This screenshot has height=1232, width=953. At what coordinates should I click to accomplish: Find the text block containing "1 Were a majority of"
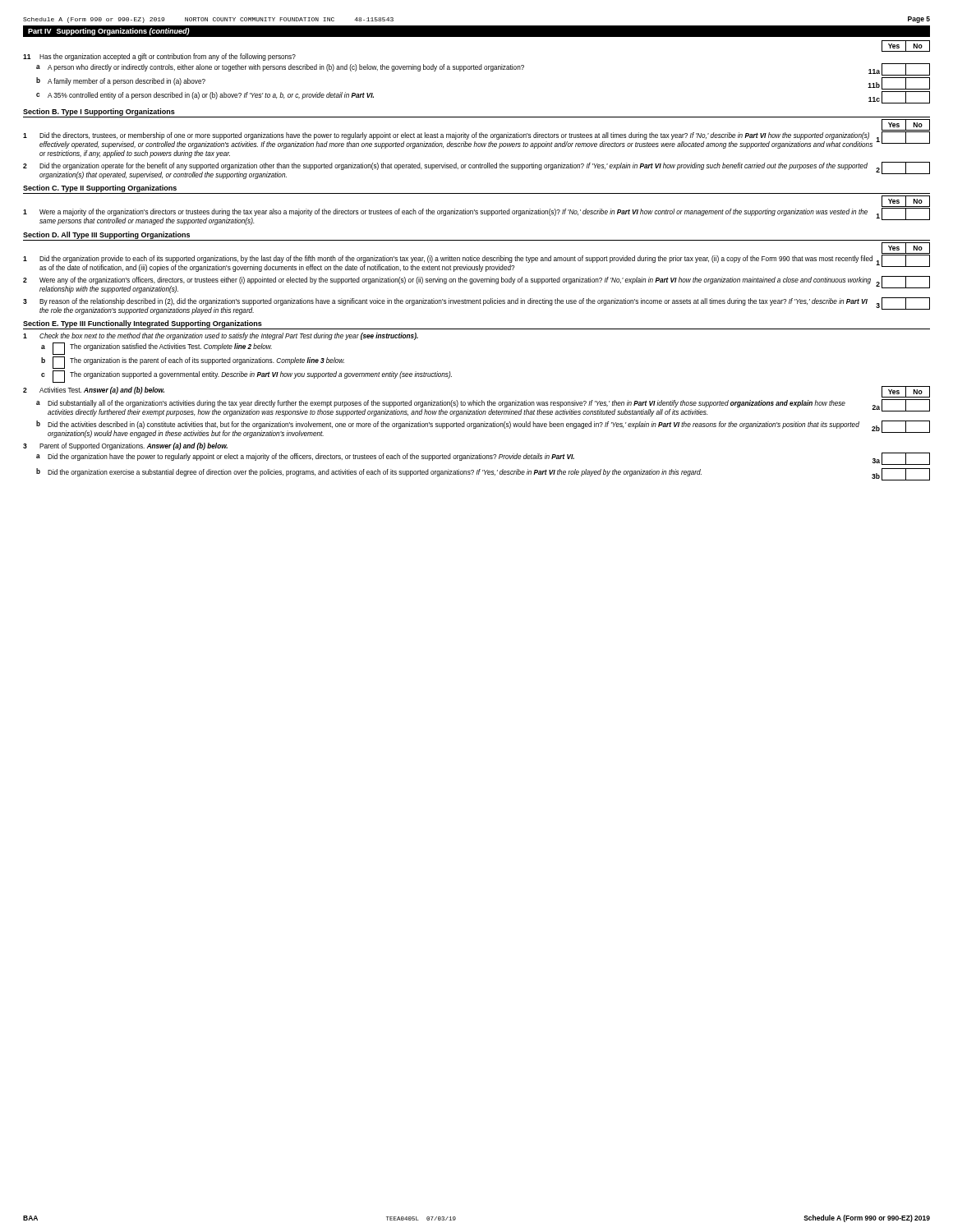(x=476, y=217)
